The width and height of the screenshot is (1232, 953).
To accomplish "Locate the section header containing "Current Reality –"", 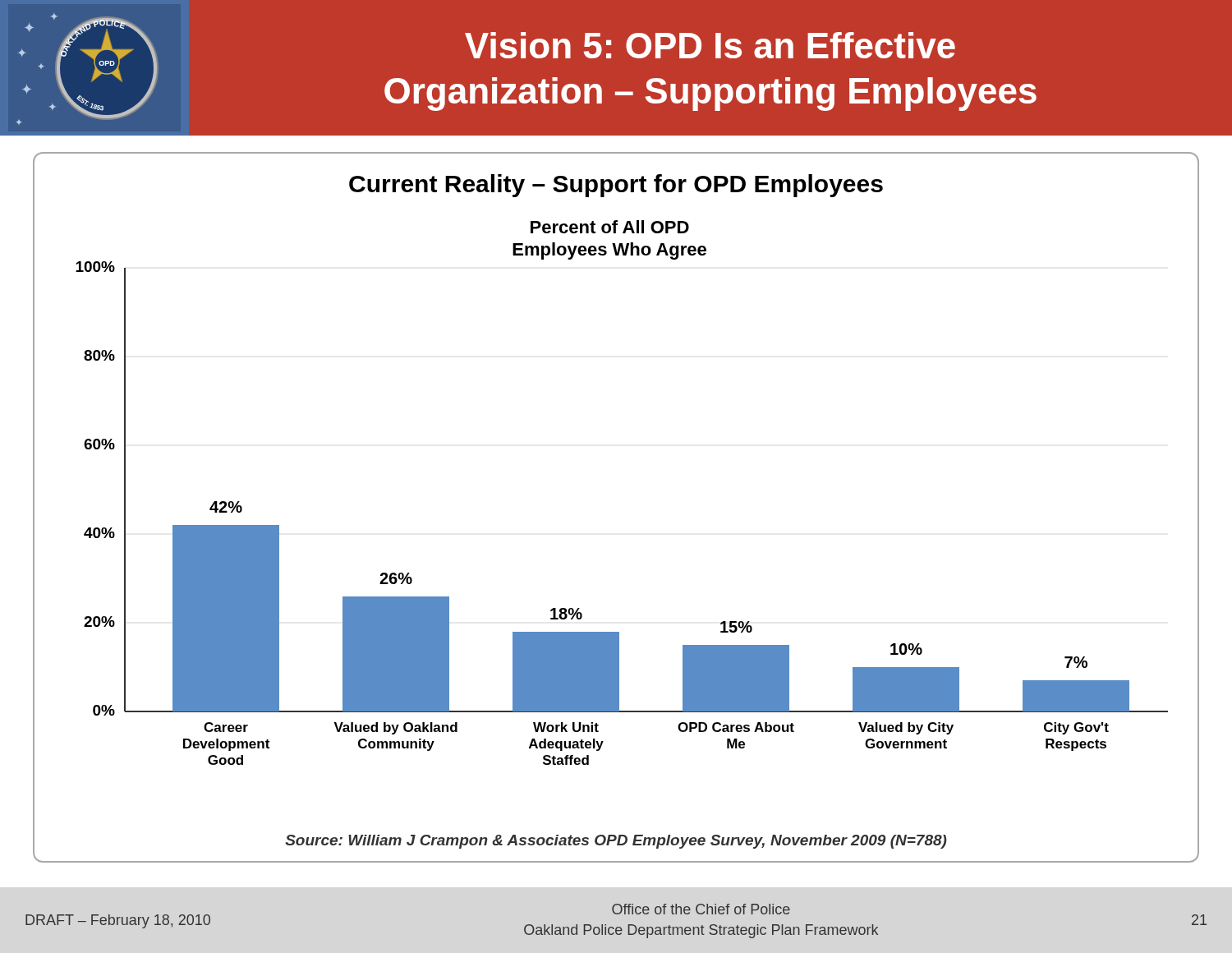I will tap(616, 184).
